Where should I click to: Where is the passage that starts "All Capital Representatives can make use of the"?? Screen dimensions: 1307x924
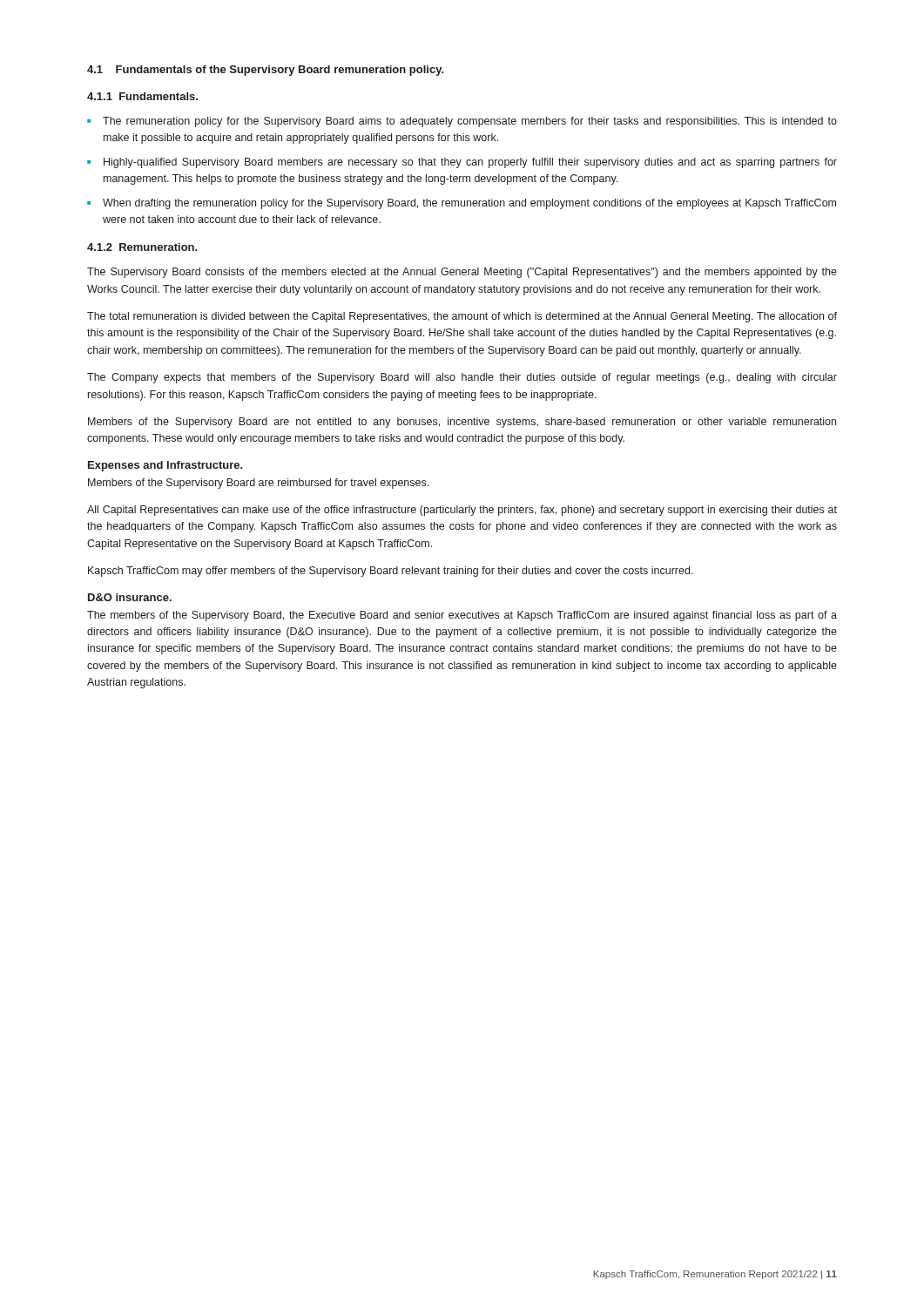pos(462,527)
